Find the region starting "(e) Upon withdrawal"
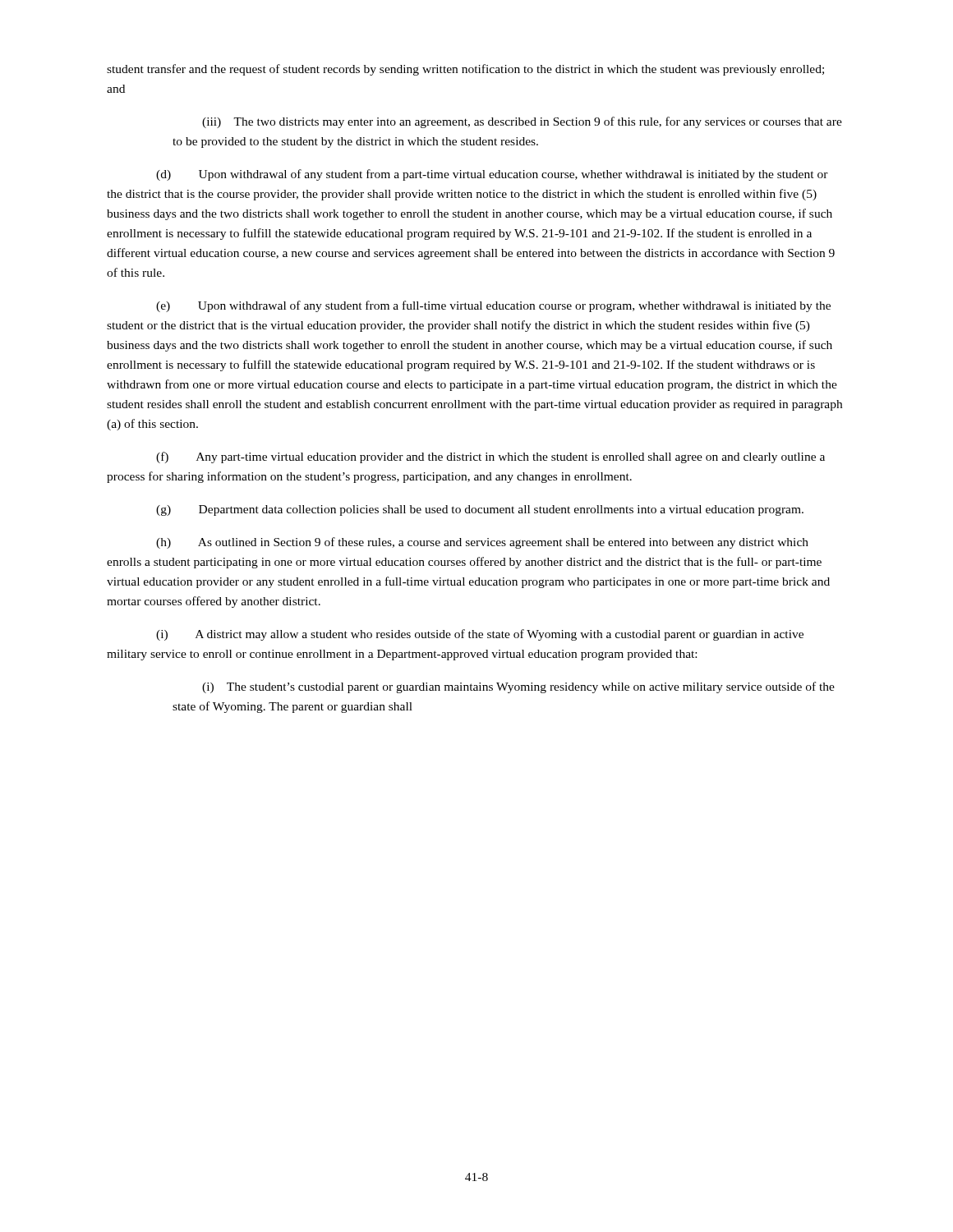 (x=476, y=365)
